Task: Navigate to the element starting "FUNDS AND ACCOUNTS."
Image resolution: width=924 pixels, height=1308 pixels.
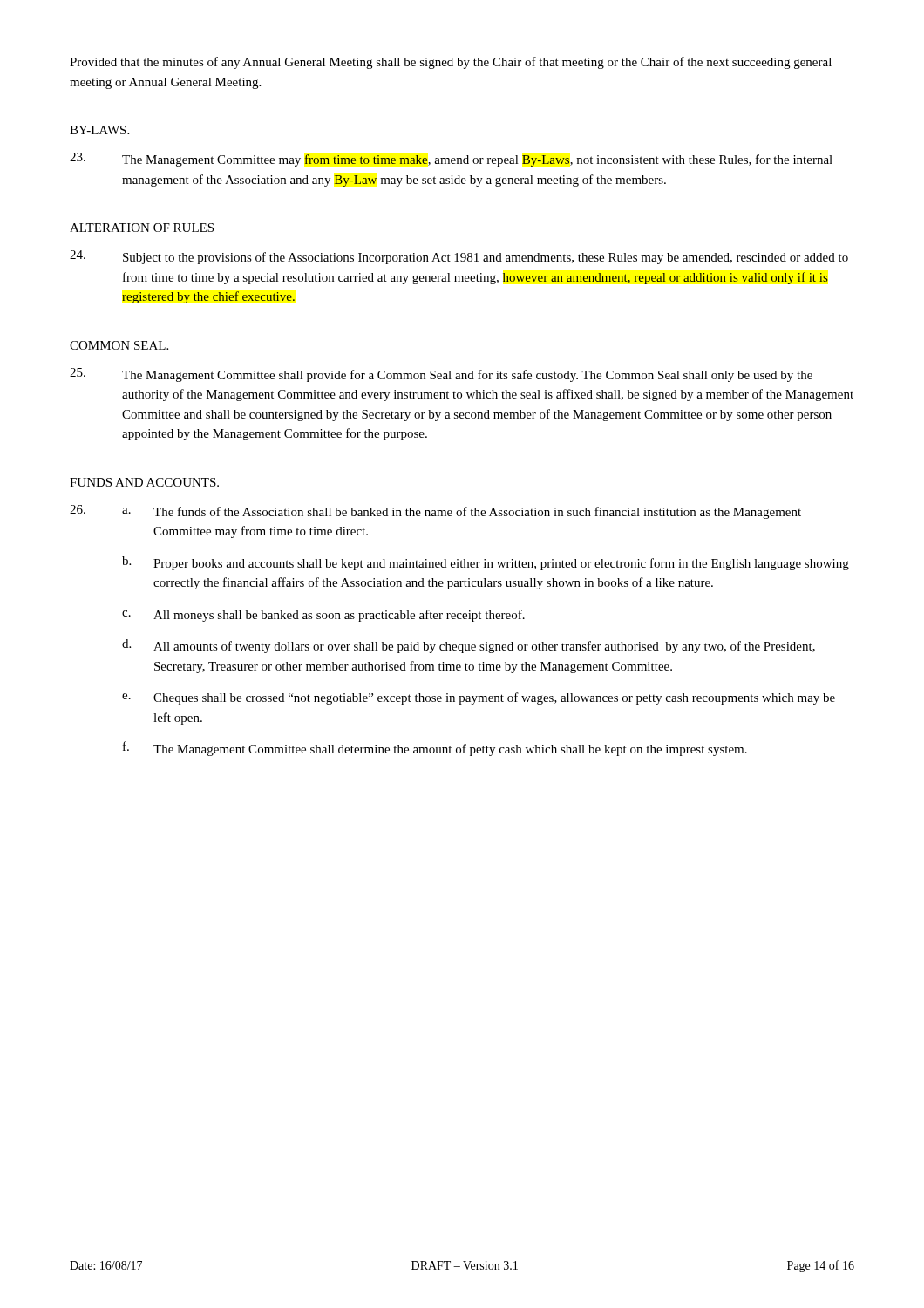Action: coord(145,482)
